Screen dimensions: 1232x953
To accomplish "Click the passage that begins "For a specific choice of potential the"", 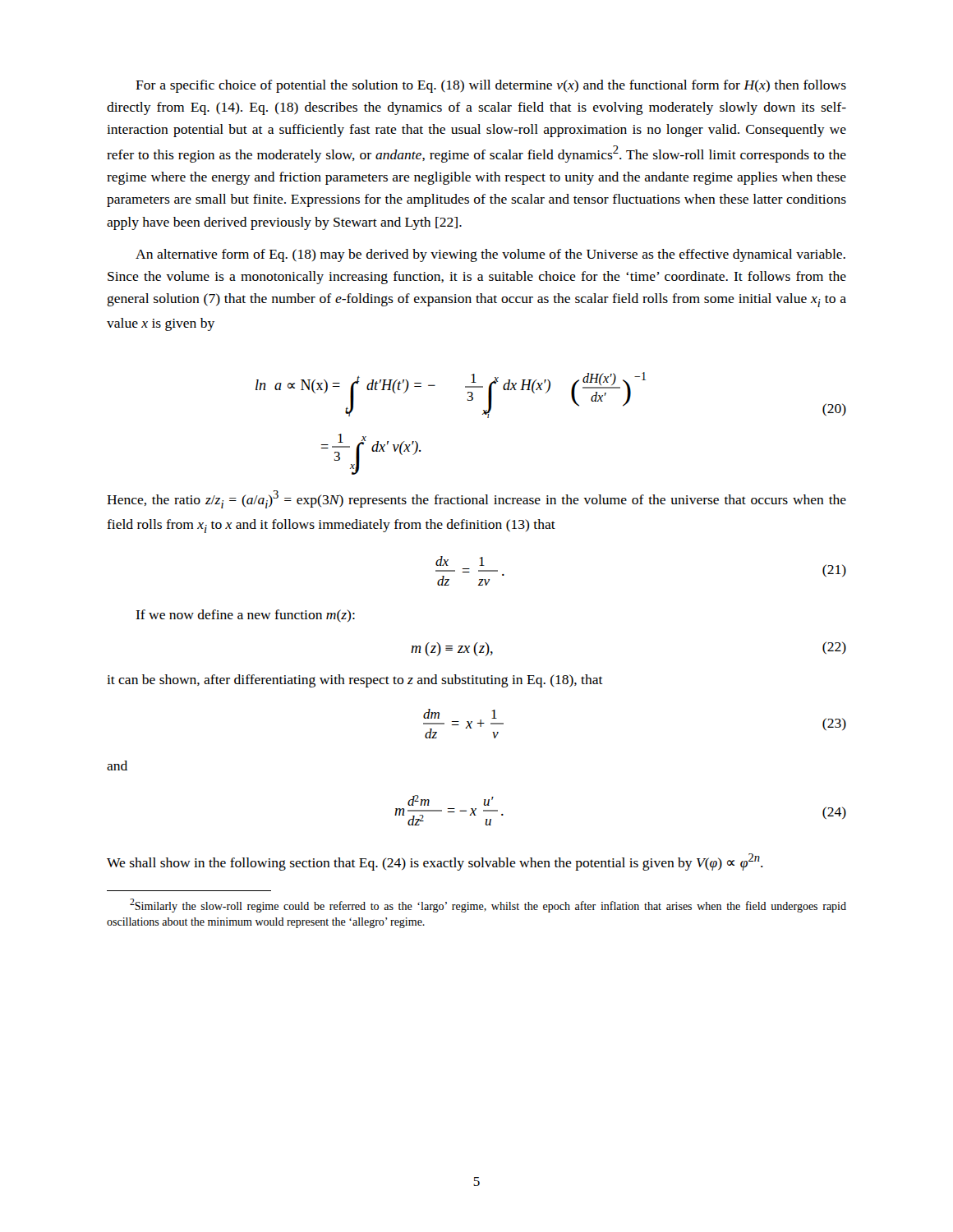I will (476, 153).
